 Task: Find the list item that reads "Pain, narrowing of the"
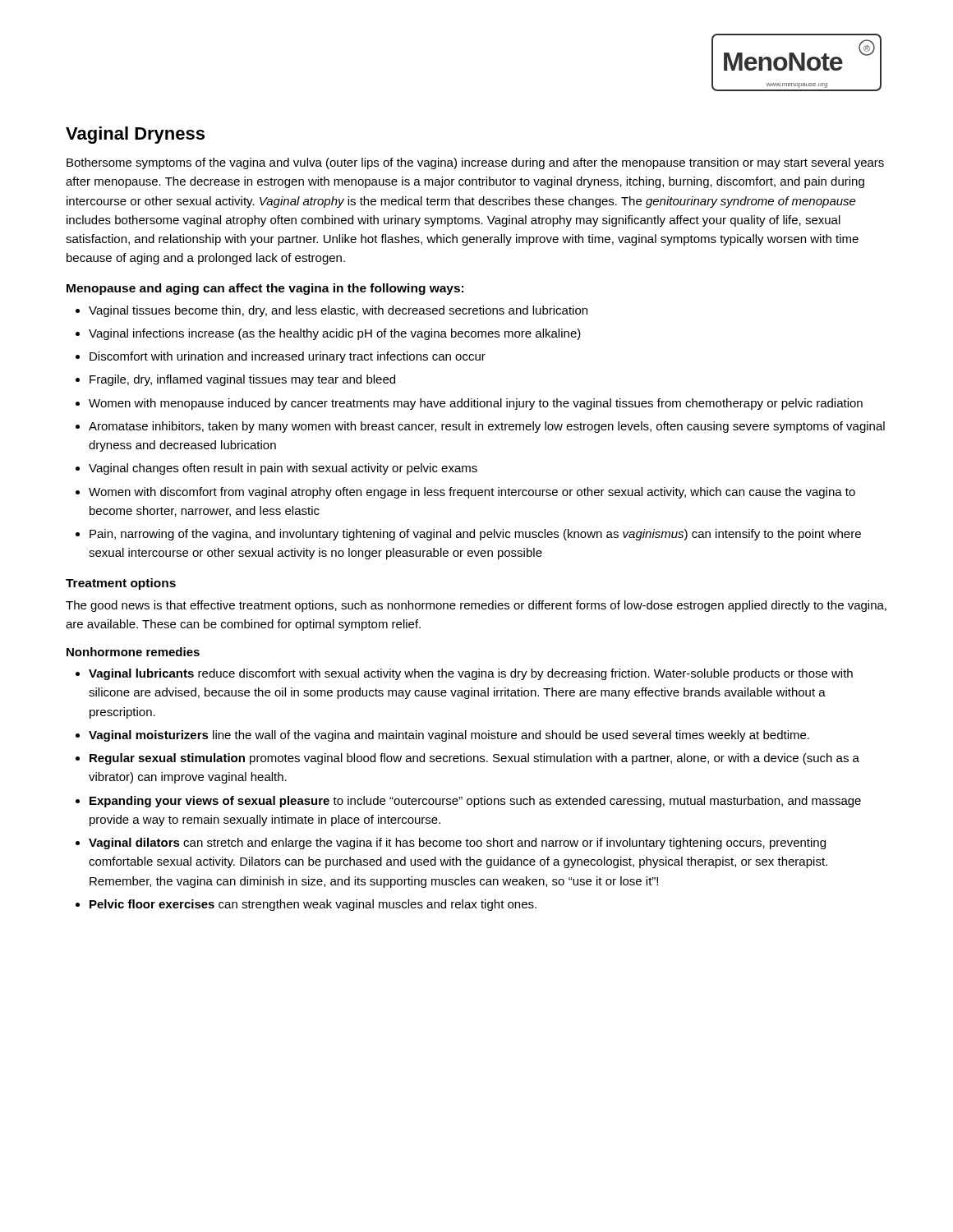click(475, 543)
